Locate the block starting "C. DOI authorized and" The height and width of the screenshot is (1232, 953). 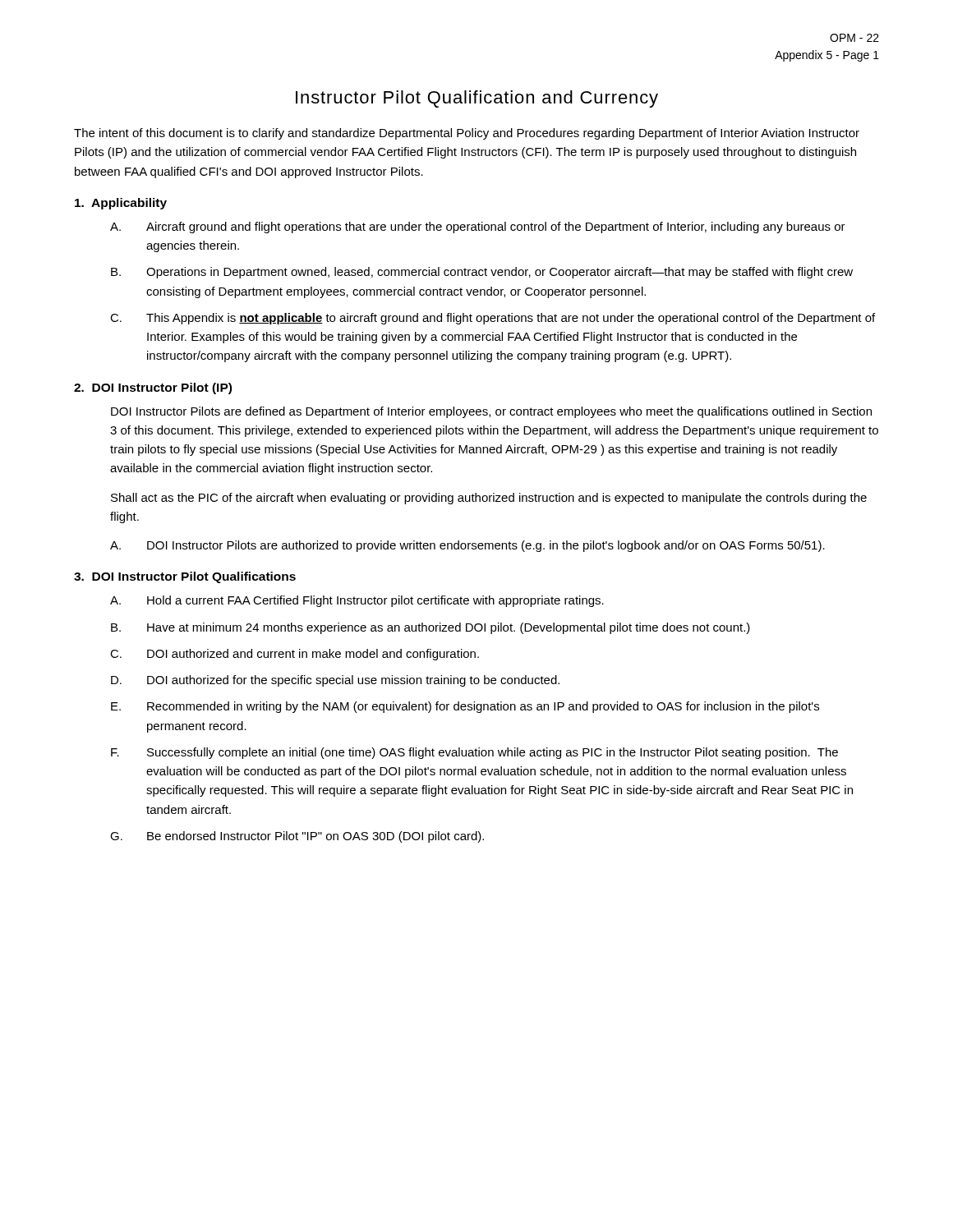[295, 655]
